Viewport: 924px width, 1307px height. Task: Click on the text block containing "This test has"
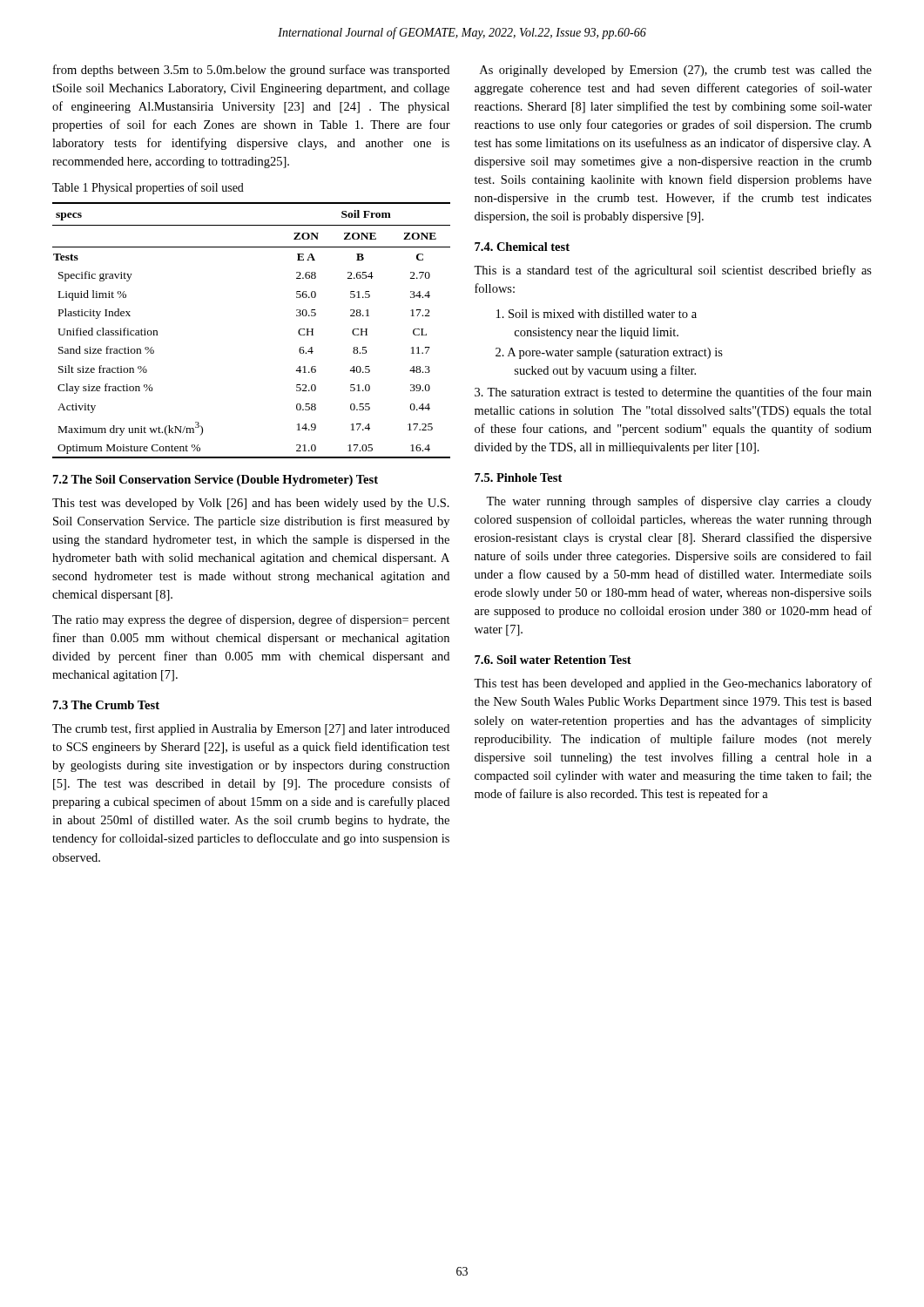pos(673,739)
